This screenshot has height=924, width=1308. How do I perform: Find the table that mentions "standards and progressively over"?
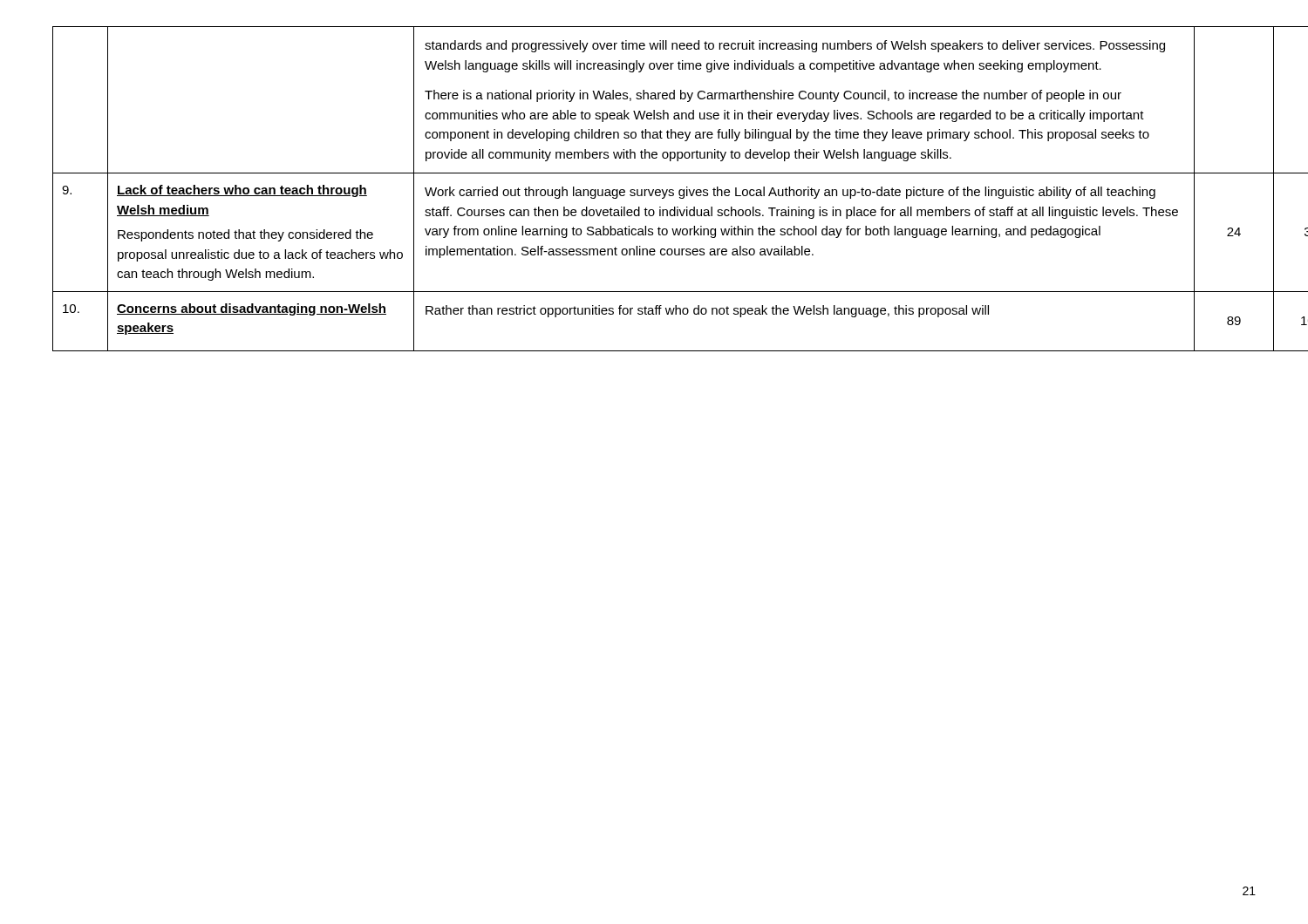654,188
